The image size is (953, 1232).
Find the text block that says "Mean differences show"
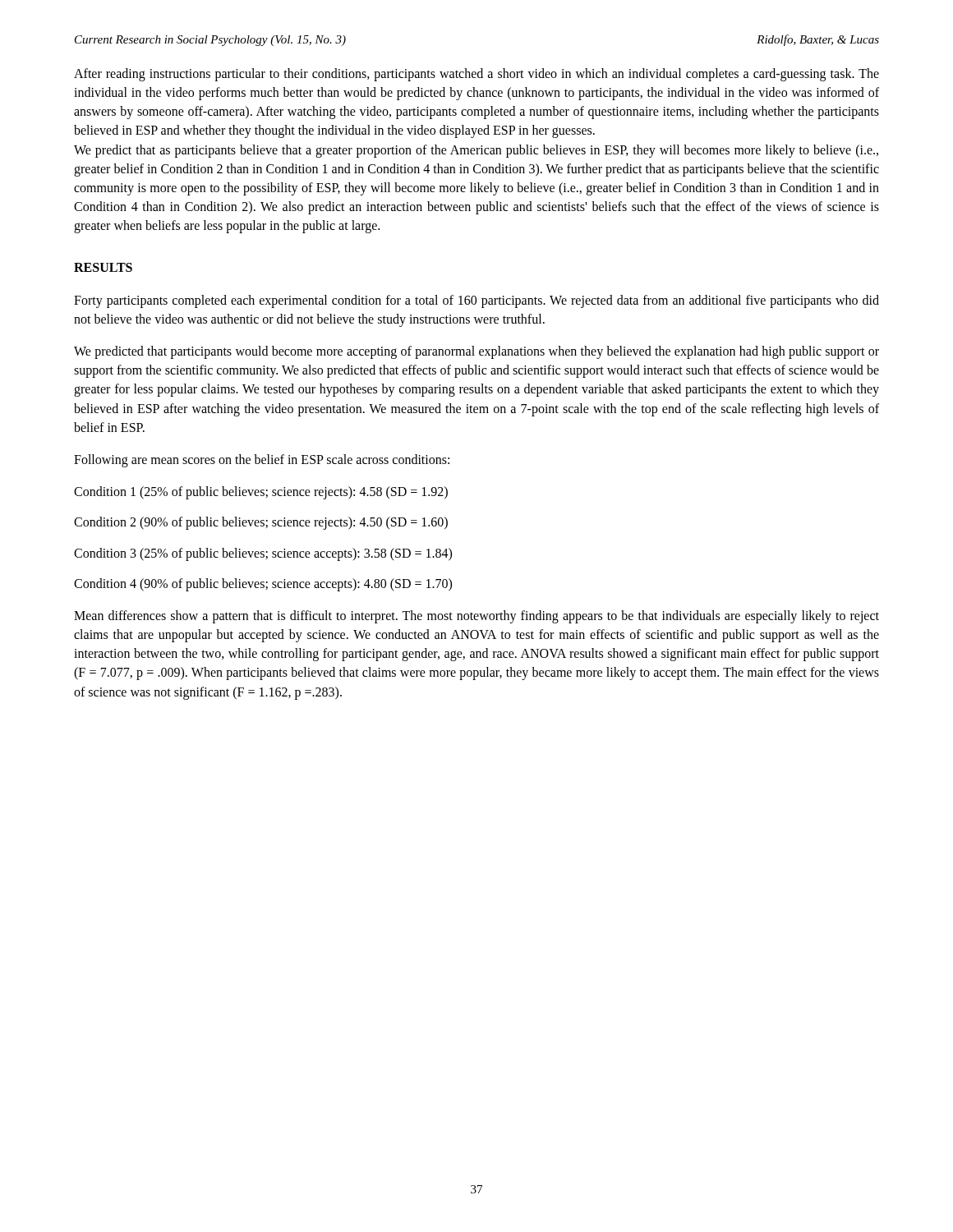[476, 654]
